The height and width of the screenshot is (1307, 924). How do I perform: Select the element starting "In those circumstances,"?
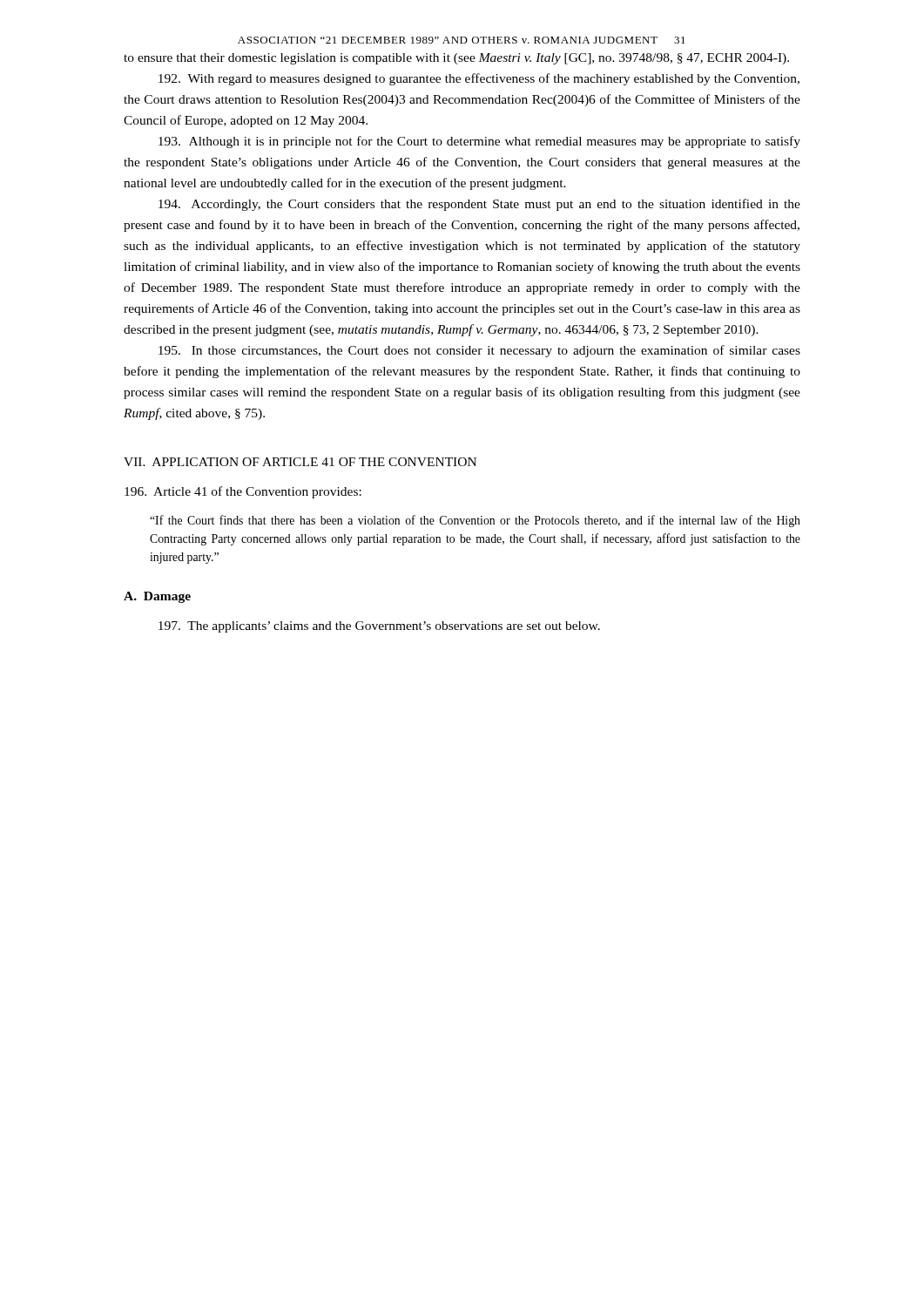tap(462, 382)
